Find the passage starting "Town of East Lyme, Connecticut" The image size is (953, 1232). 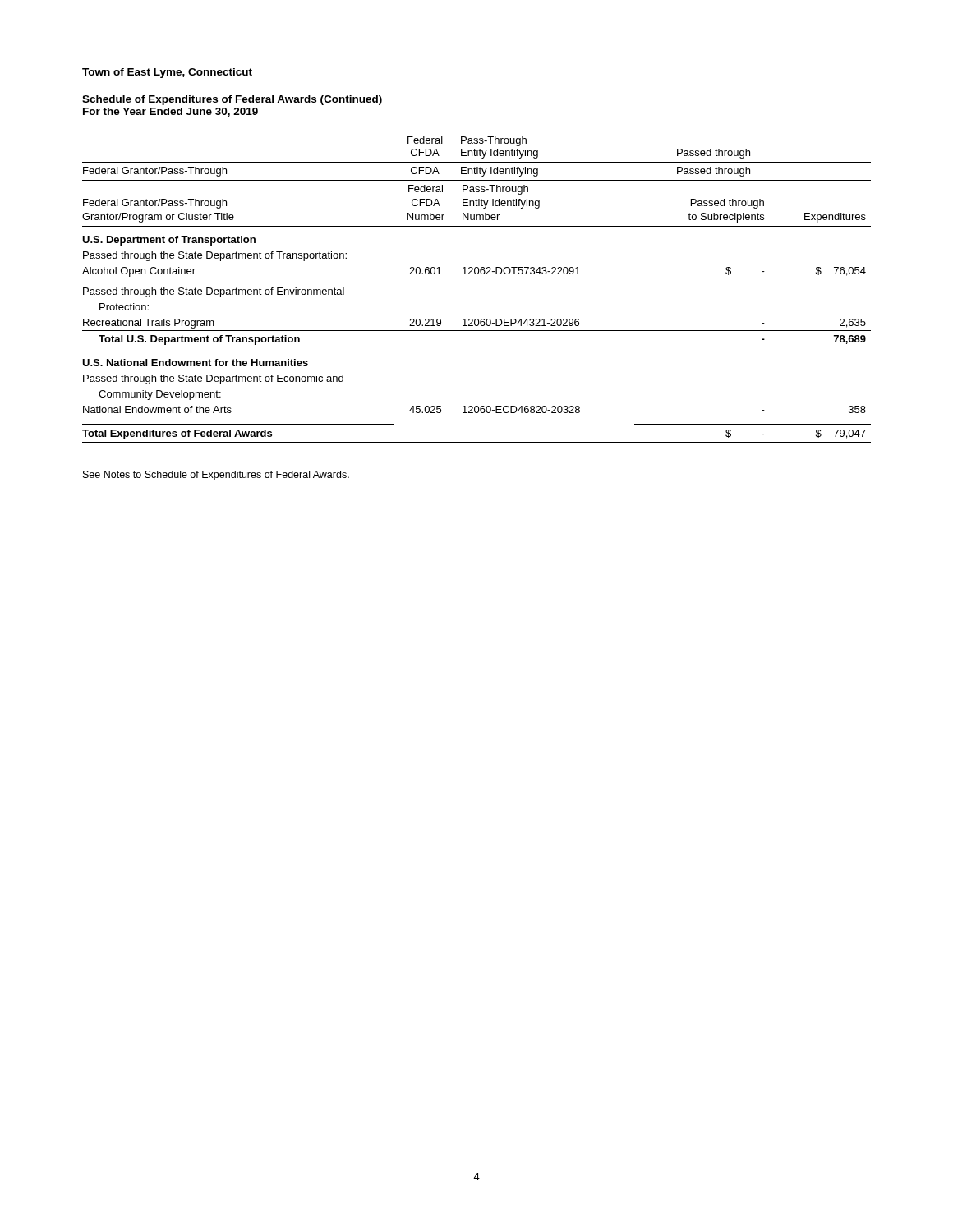(167, 72)
